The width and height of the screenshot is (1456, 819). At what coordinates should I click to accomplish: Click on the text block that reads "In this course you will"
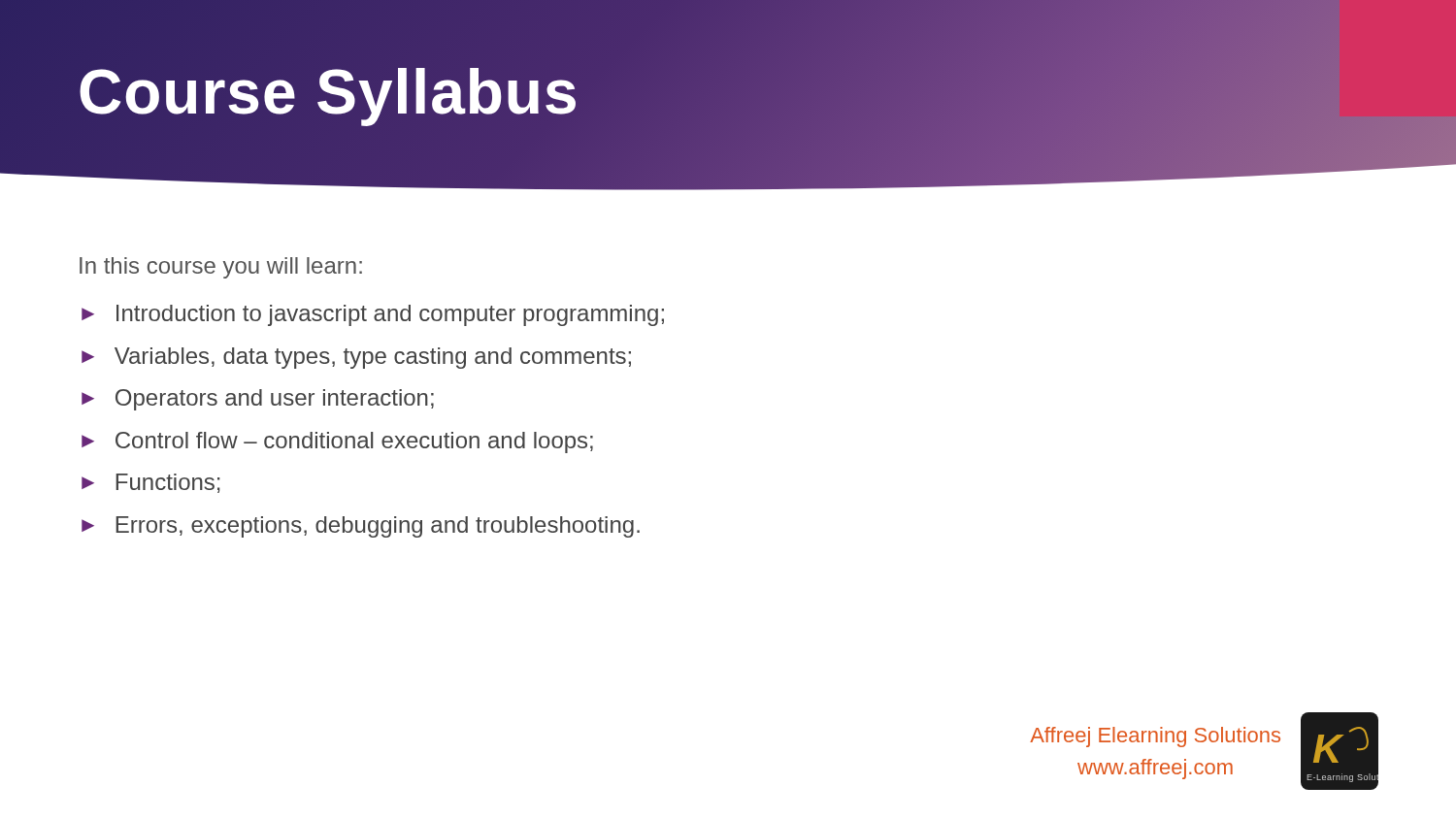tap(221, 265)
